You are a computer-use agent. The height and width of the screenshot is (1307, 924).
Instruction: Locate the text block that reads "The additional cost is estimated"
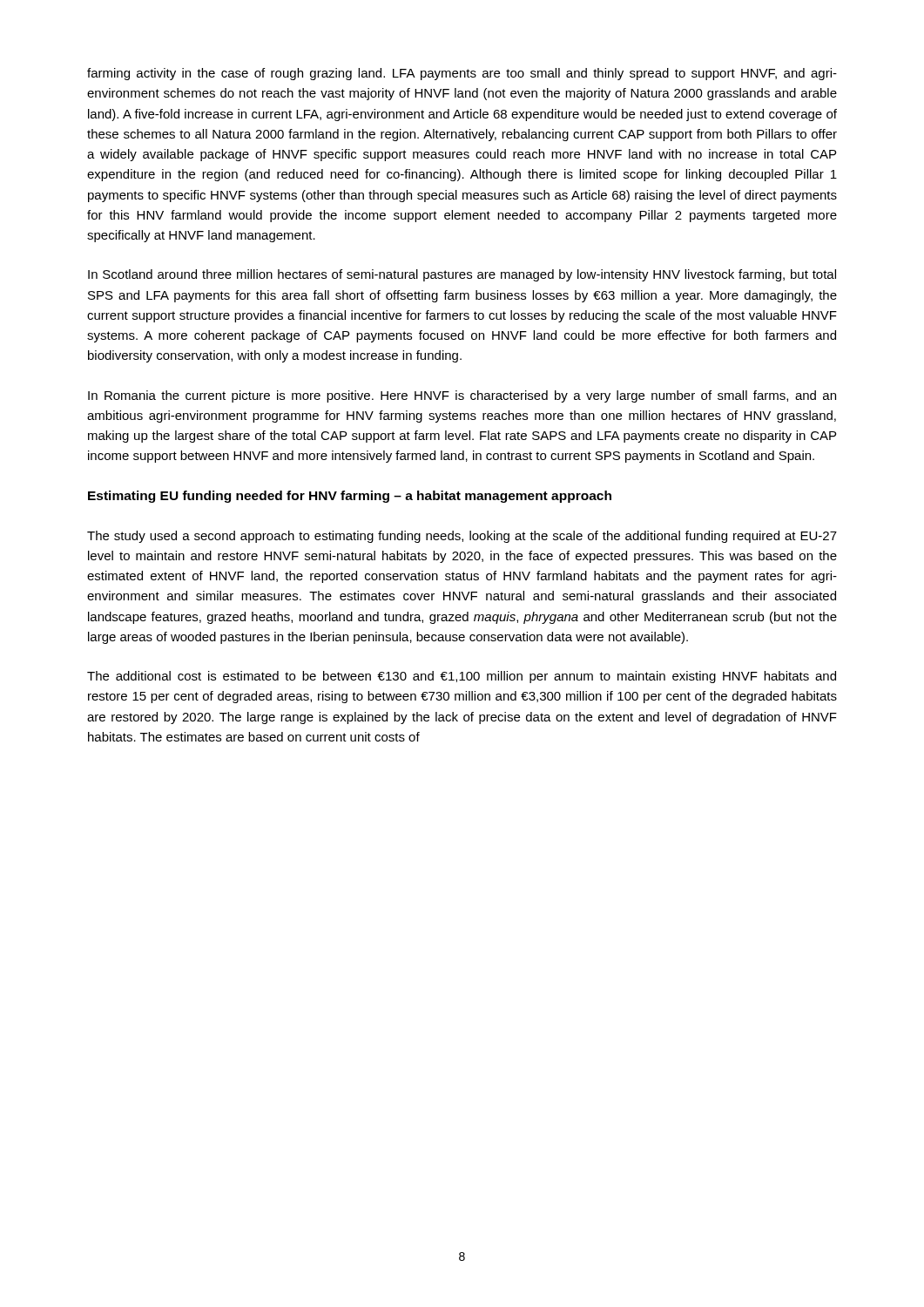[x=462, y=706]
